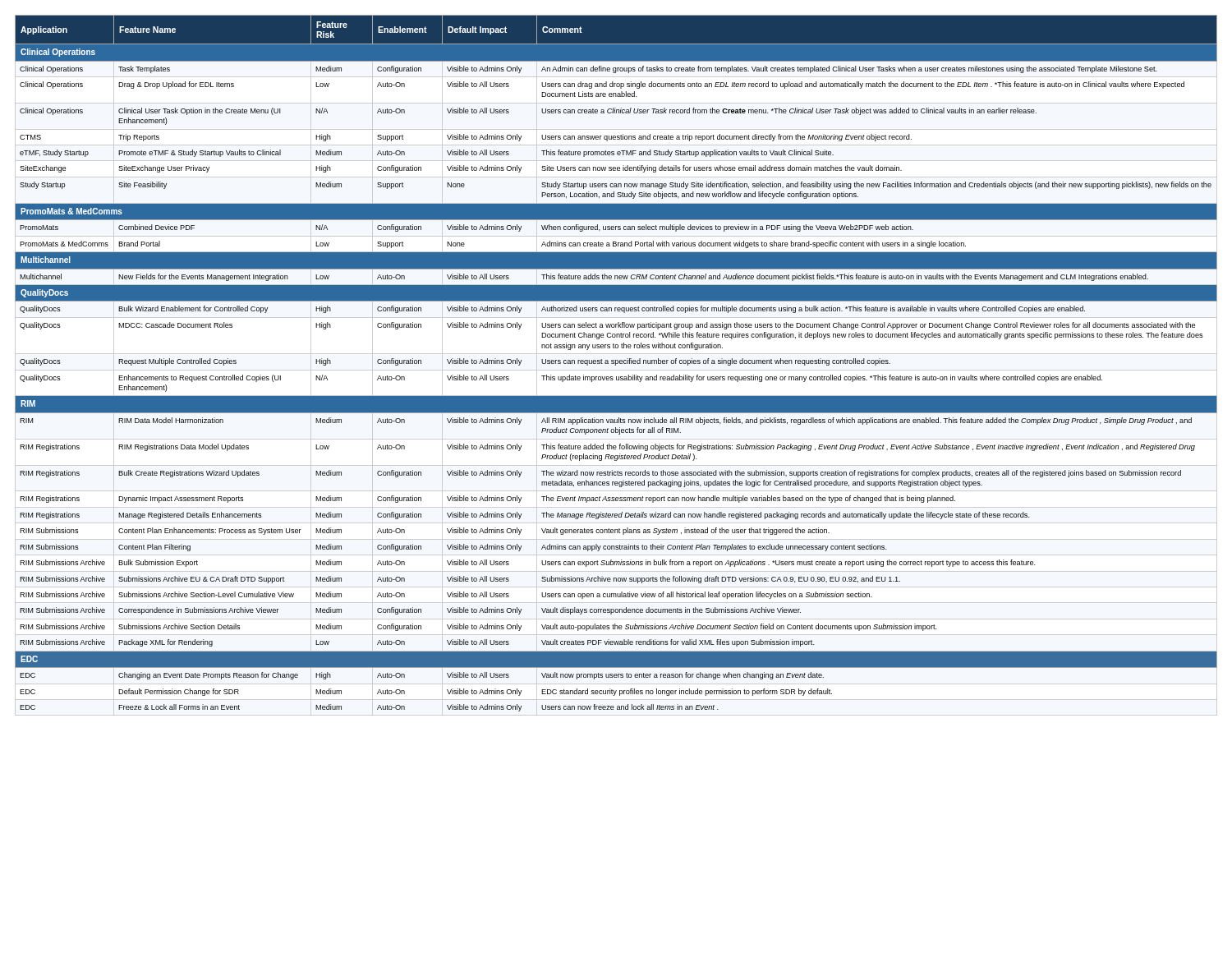Find the table that mentions "This update improves usability"
The image size is (1232, 953).
616,365
